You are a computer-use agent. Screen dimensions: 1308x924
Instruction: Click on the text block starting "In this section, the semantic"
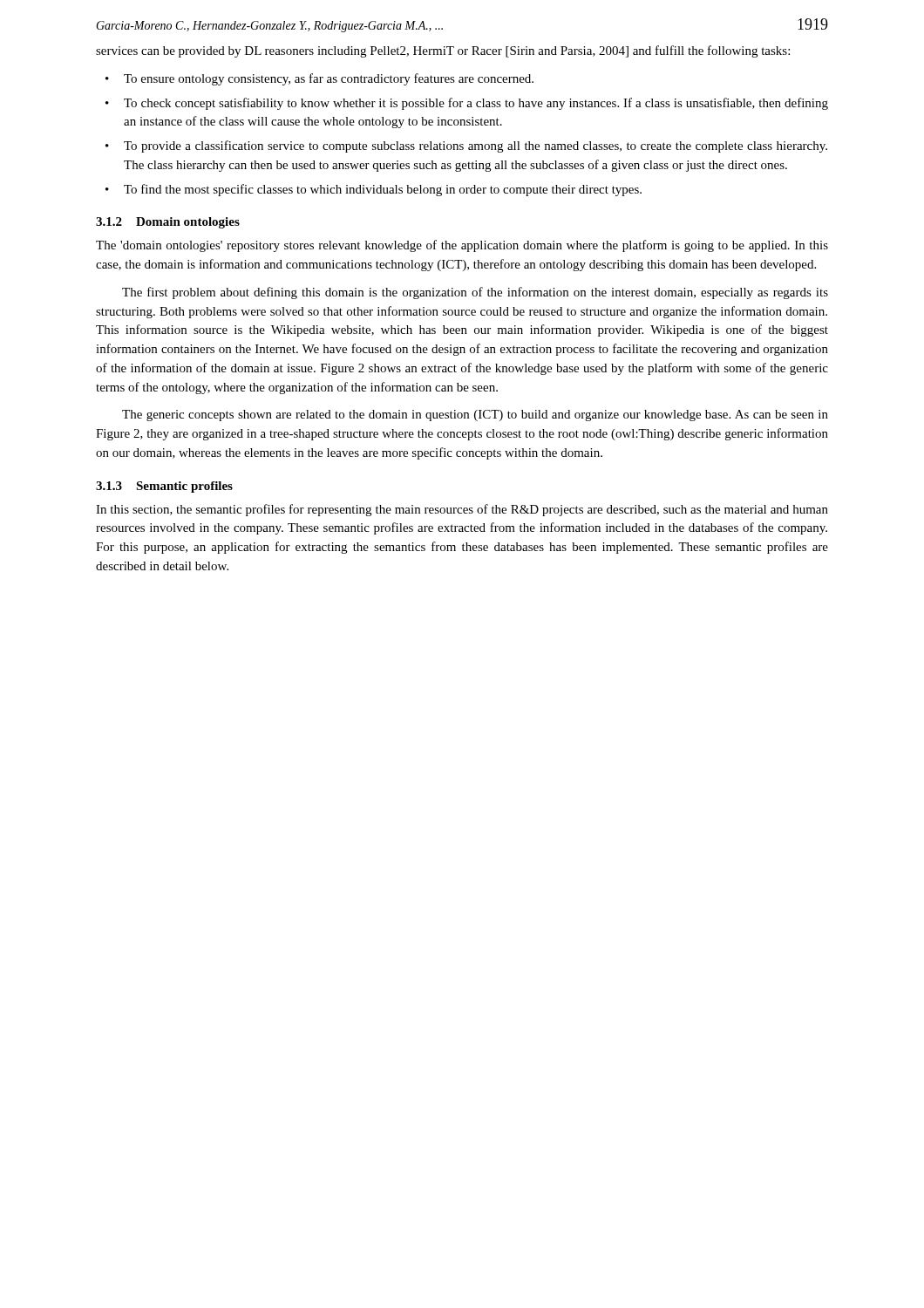[x=462, y=538]
